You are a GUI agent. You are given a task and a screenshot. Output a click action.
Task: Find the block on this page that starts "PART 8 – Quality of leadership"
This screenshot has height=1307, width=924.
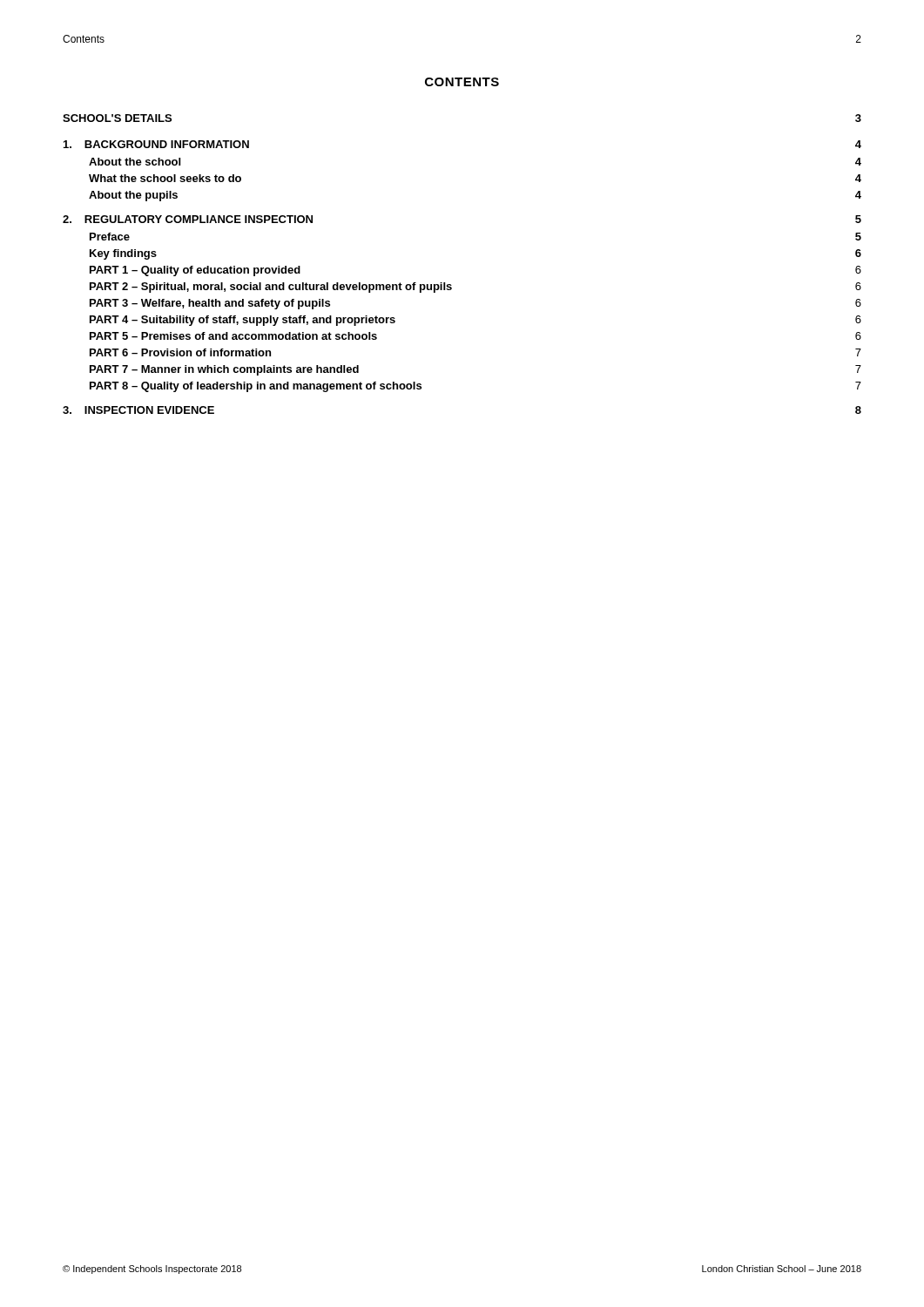point(257,386)
